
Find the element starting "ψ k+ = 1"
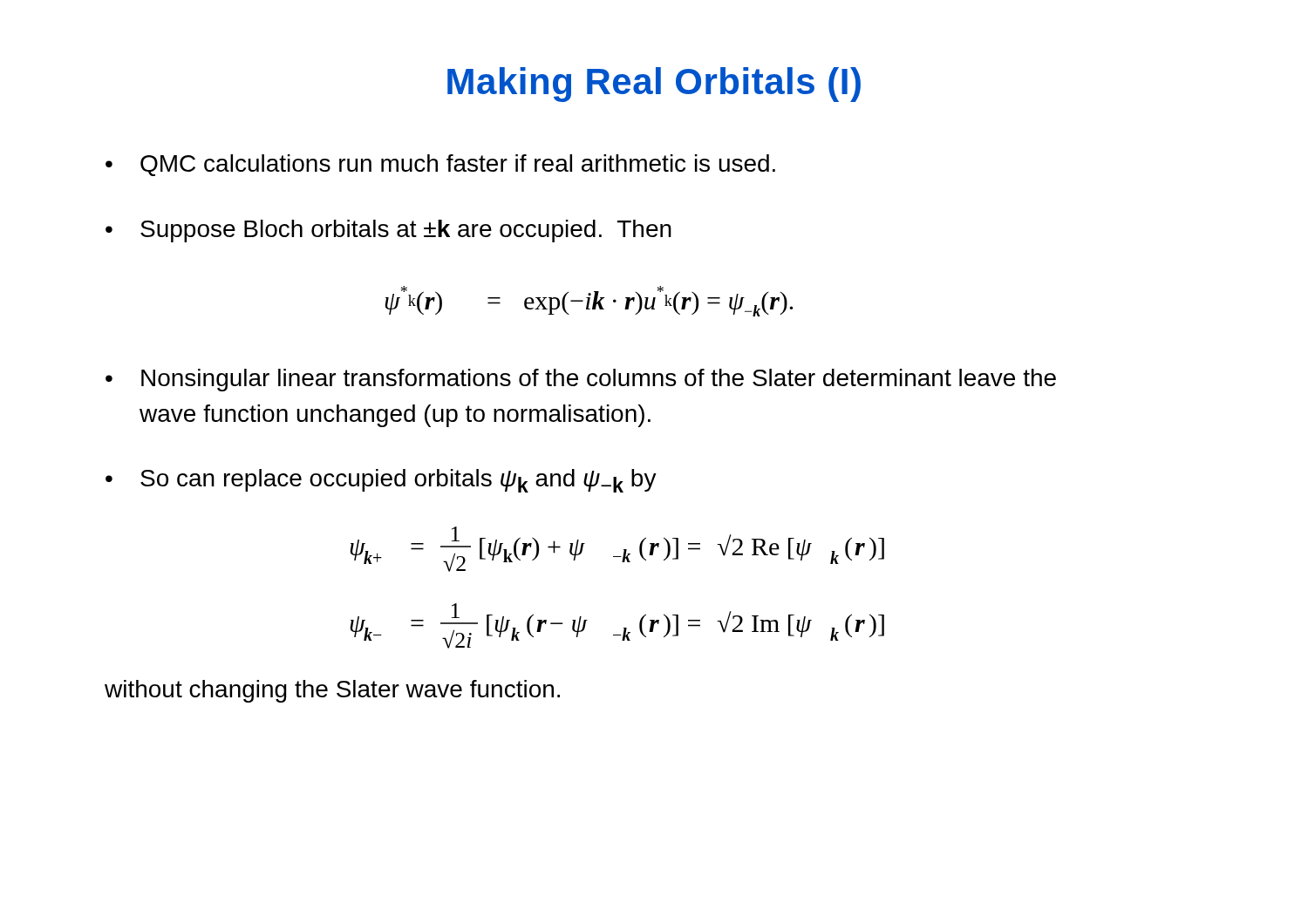point(654,584)
